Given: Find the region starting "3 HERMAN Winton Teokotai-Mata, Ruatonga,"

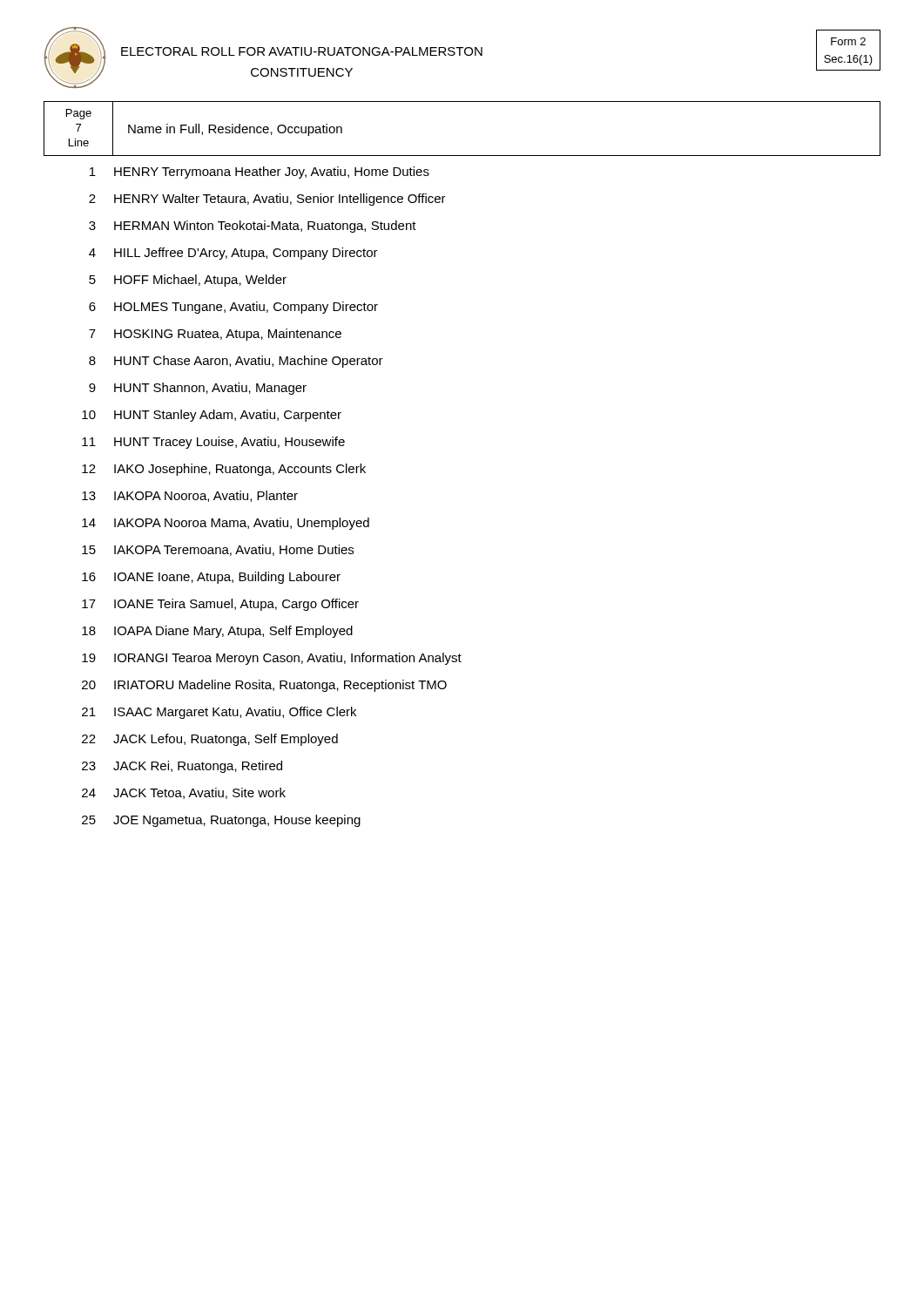Looking at the screenshot, I should [x=230, y=225].
